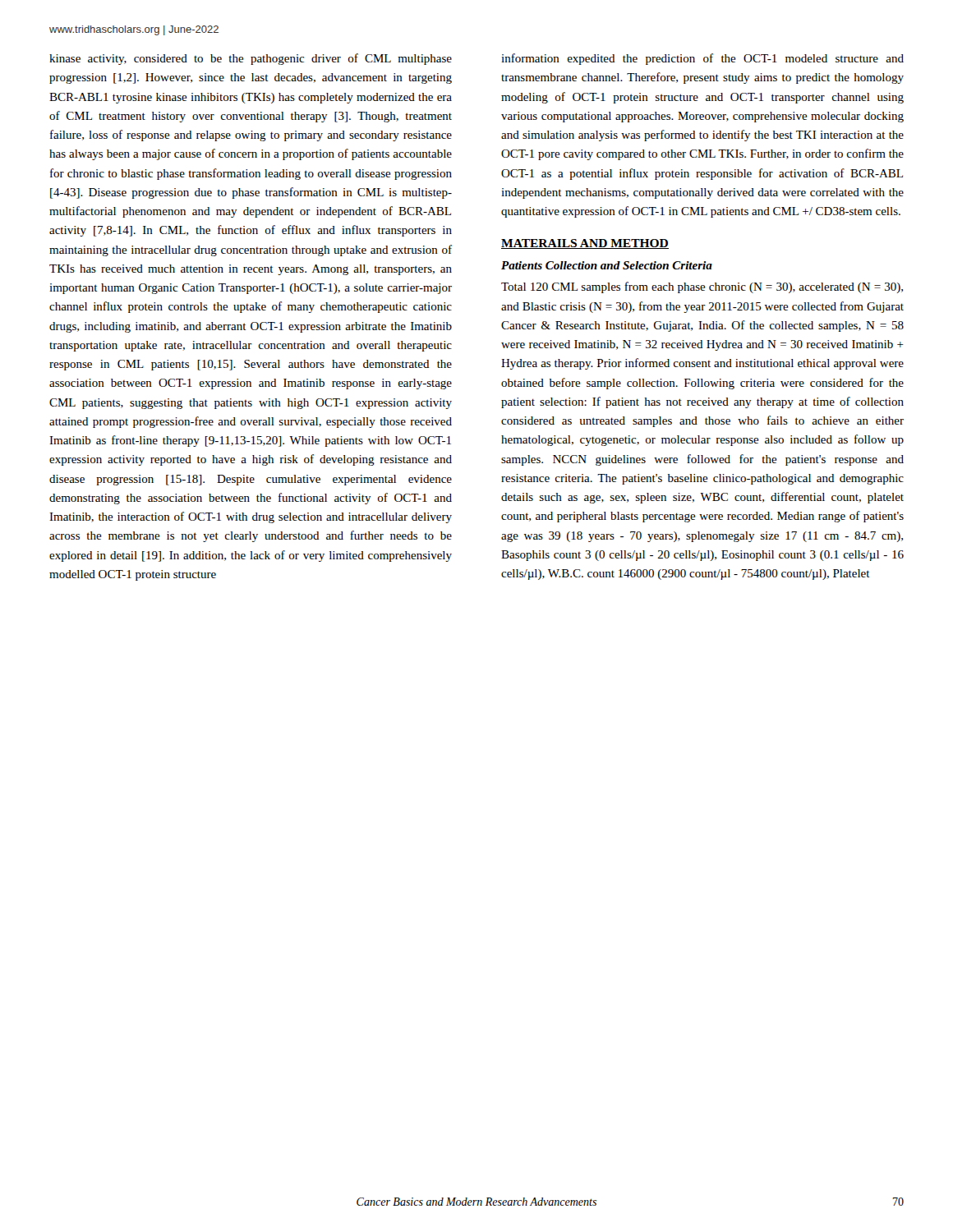Select the block starting "Total 120 CML"
Viewport: 953px width, 1232px height.
pyautogui.click(x=702, y=430)
